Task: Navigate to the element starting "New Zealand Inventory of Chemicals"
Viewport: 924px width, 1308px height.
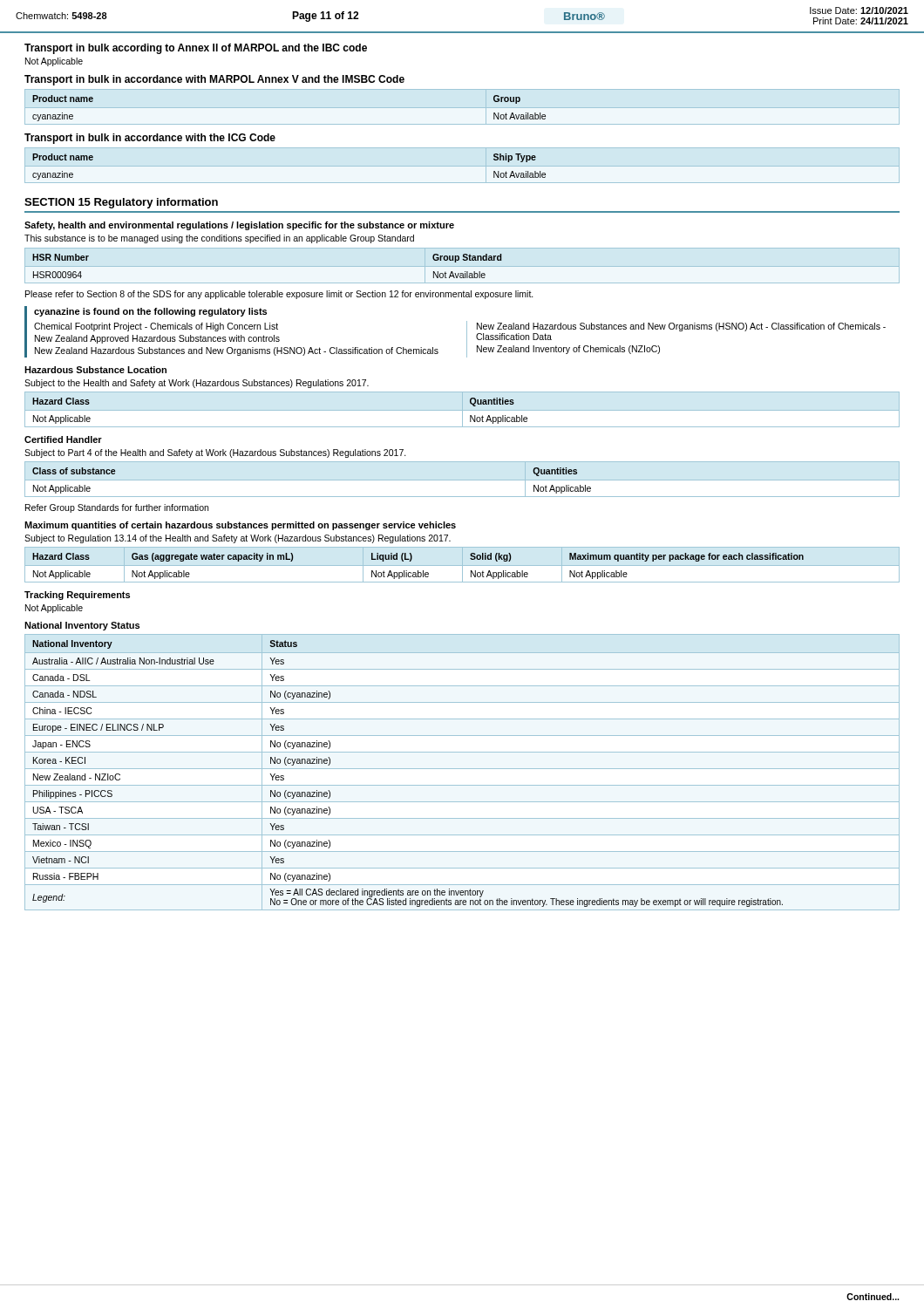Action: (x=568, y=349)
